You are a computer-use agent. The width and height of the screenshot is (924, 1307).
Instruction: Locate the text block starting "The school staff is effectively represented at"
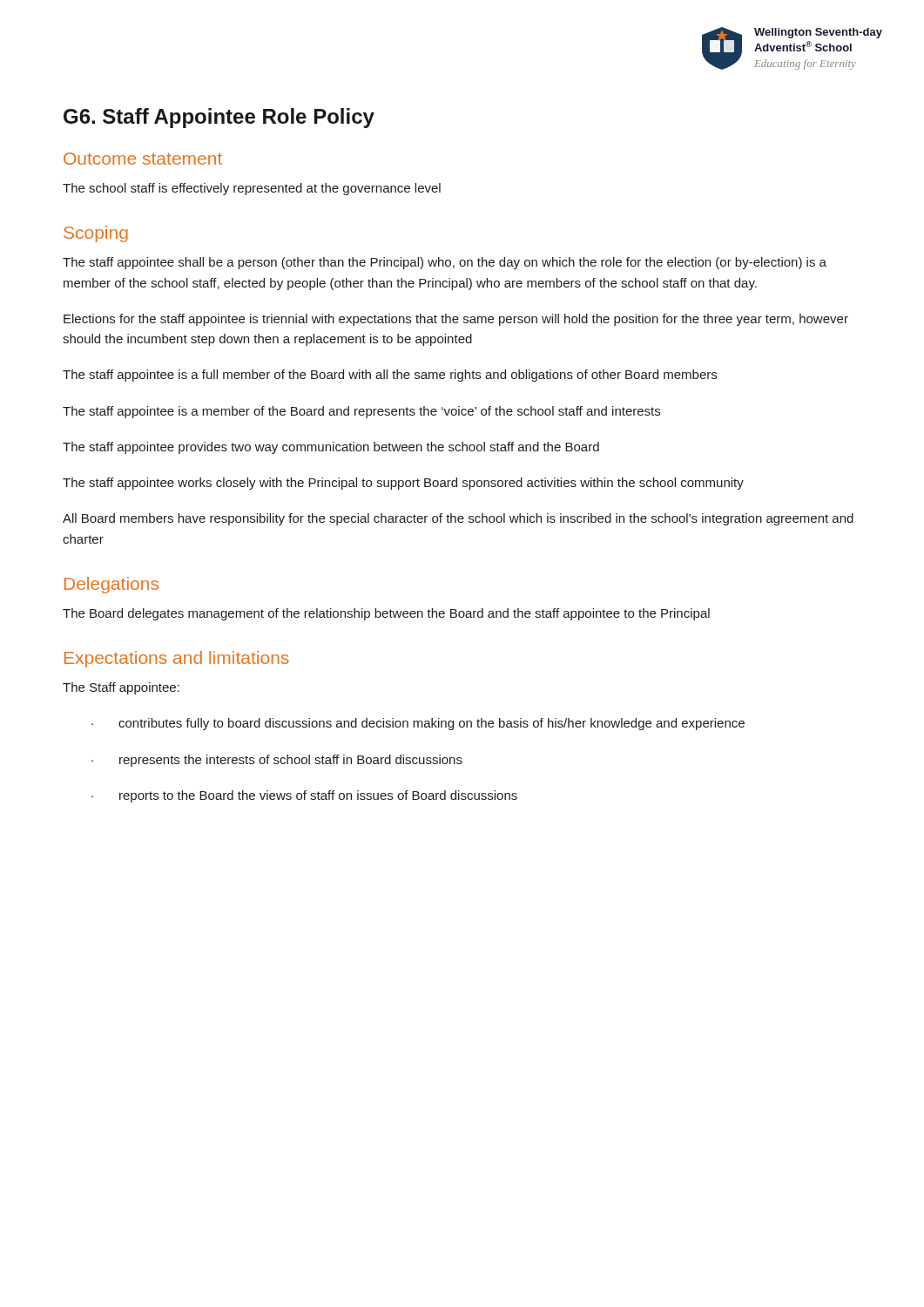pyautogui.click(x=252, y=188)
